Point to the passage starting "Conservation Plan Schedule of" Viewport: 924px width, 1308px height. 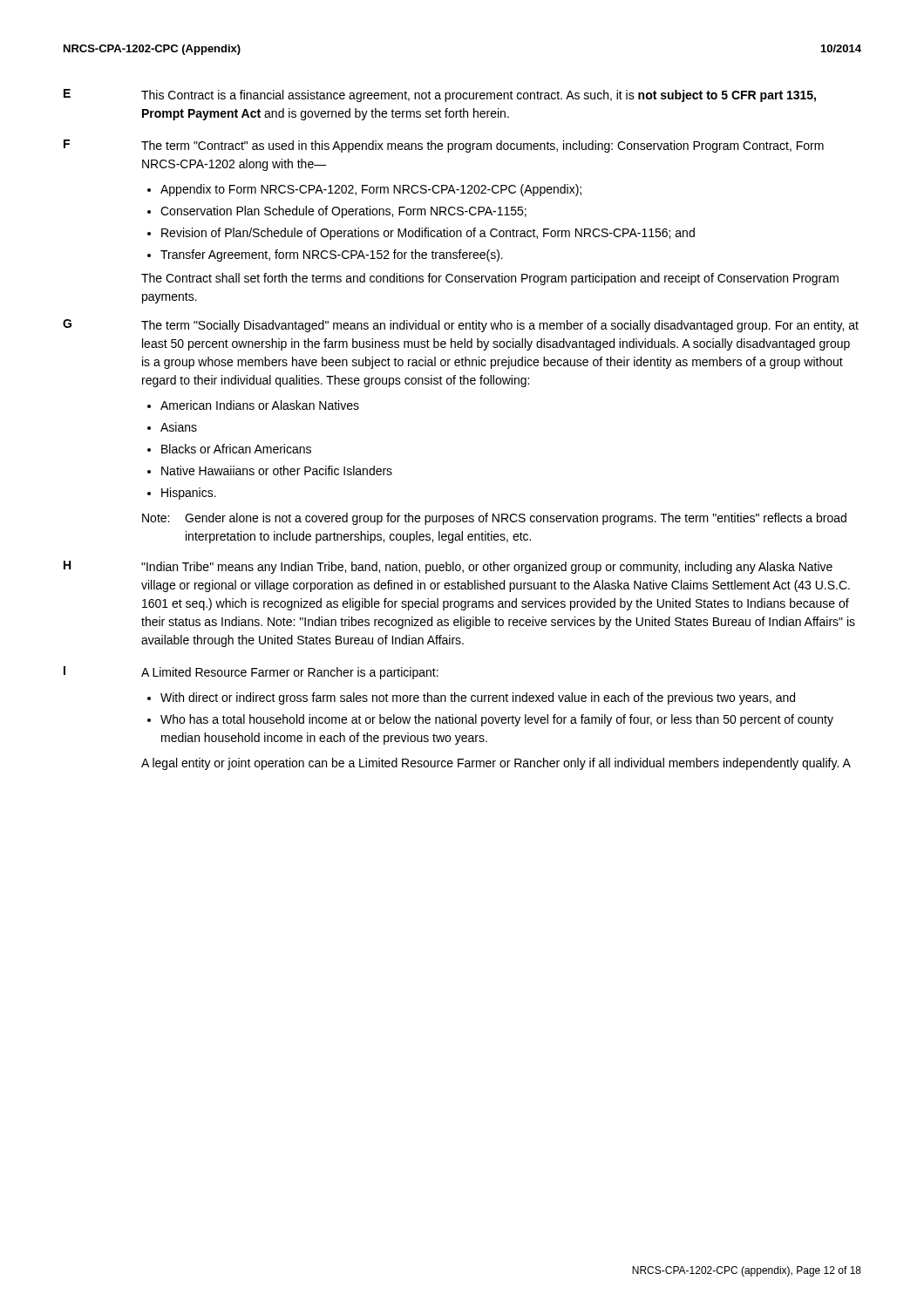click(344, 211)
